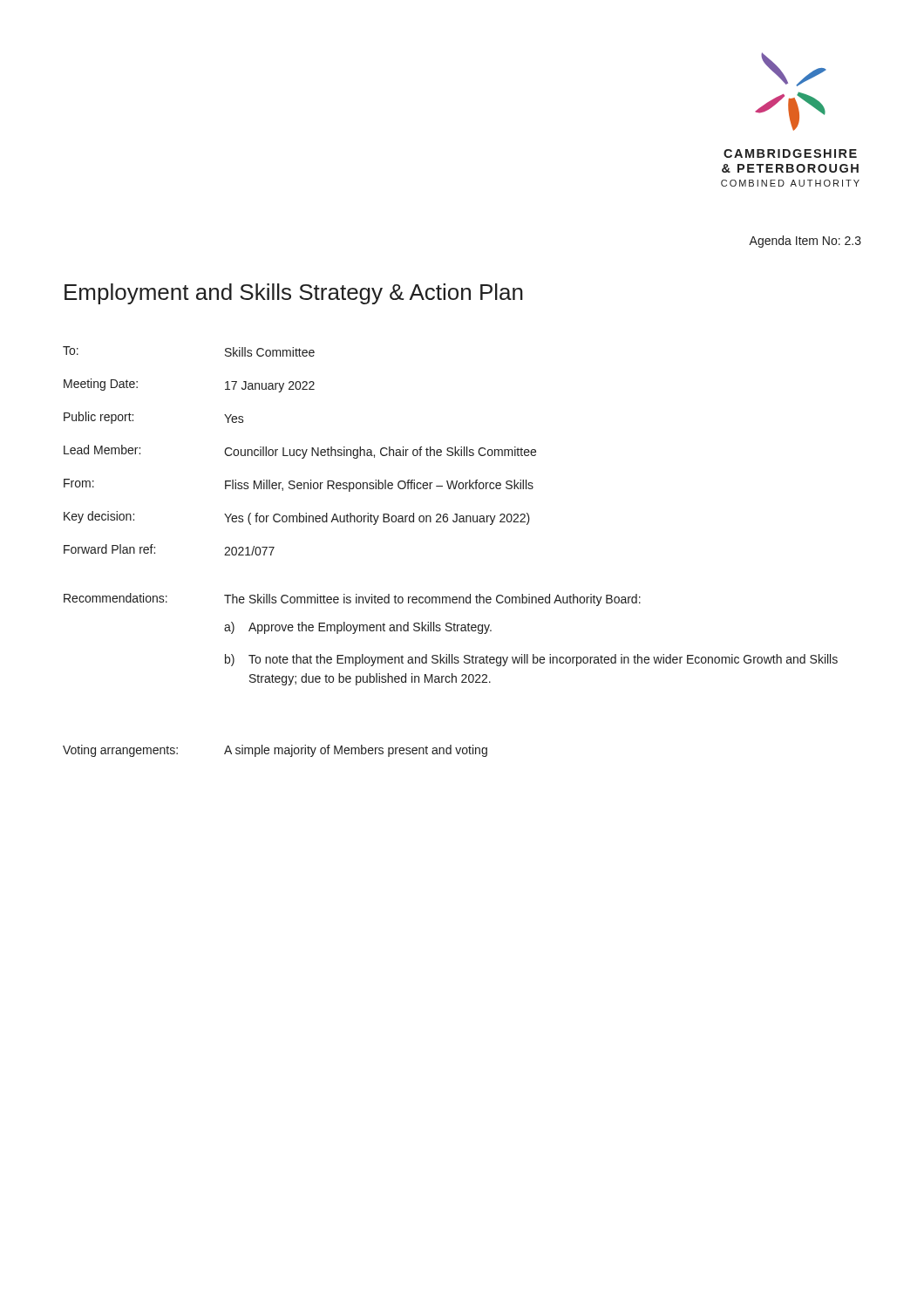Click on the text block that reads "Key decision: Yes ( for"
The image size is (924, 1308).
(462, 518)
